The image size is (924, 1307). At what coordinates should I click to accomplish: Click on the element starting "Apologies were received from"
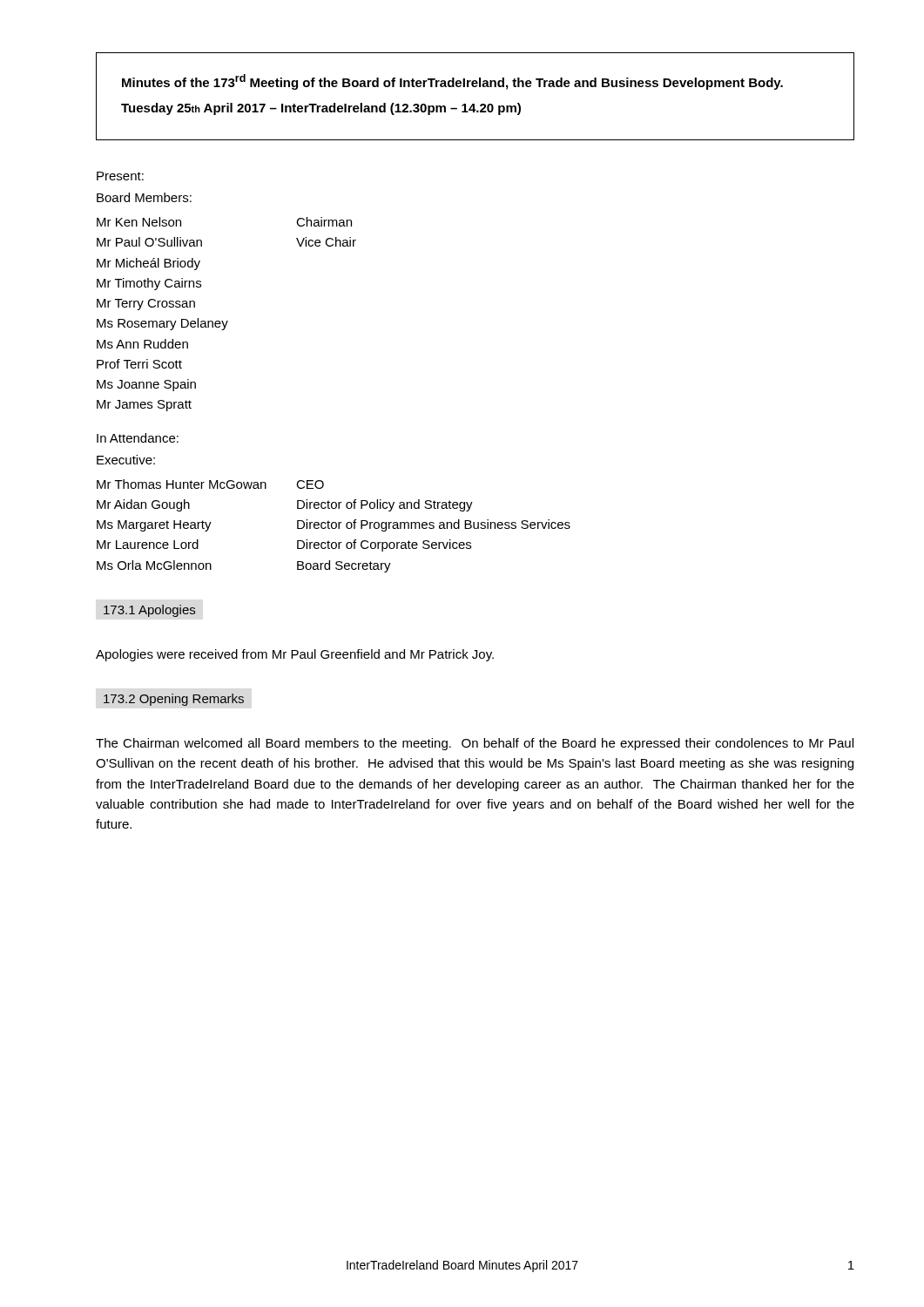(295, 654)
